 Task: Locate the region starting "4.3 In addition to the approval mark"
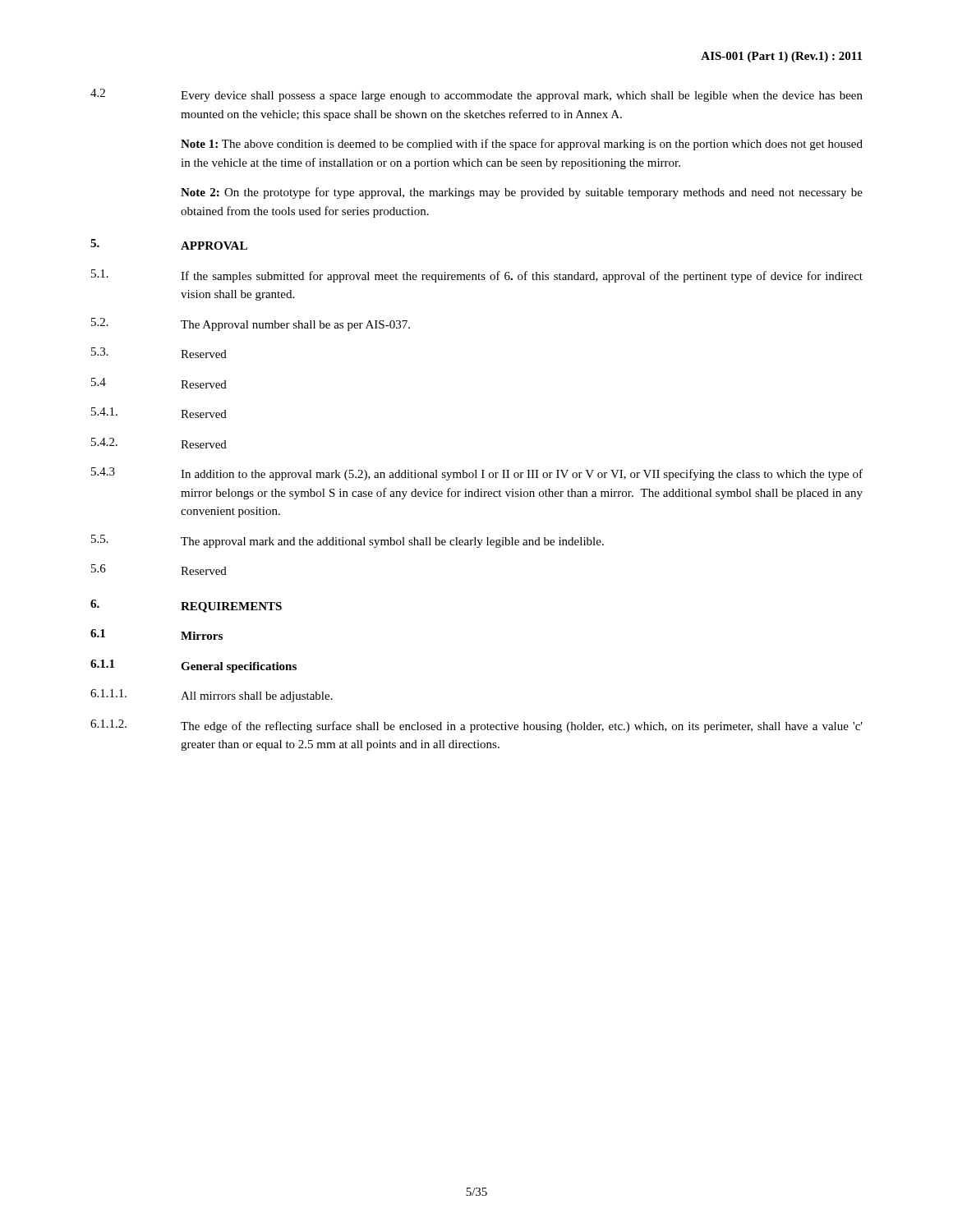click(476, 493)
